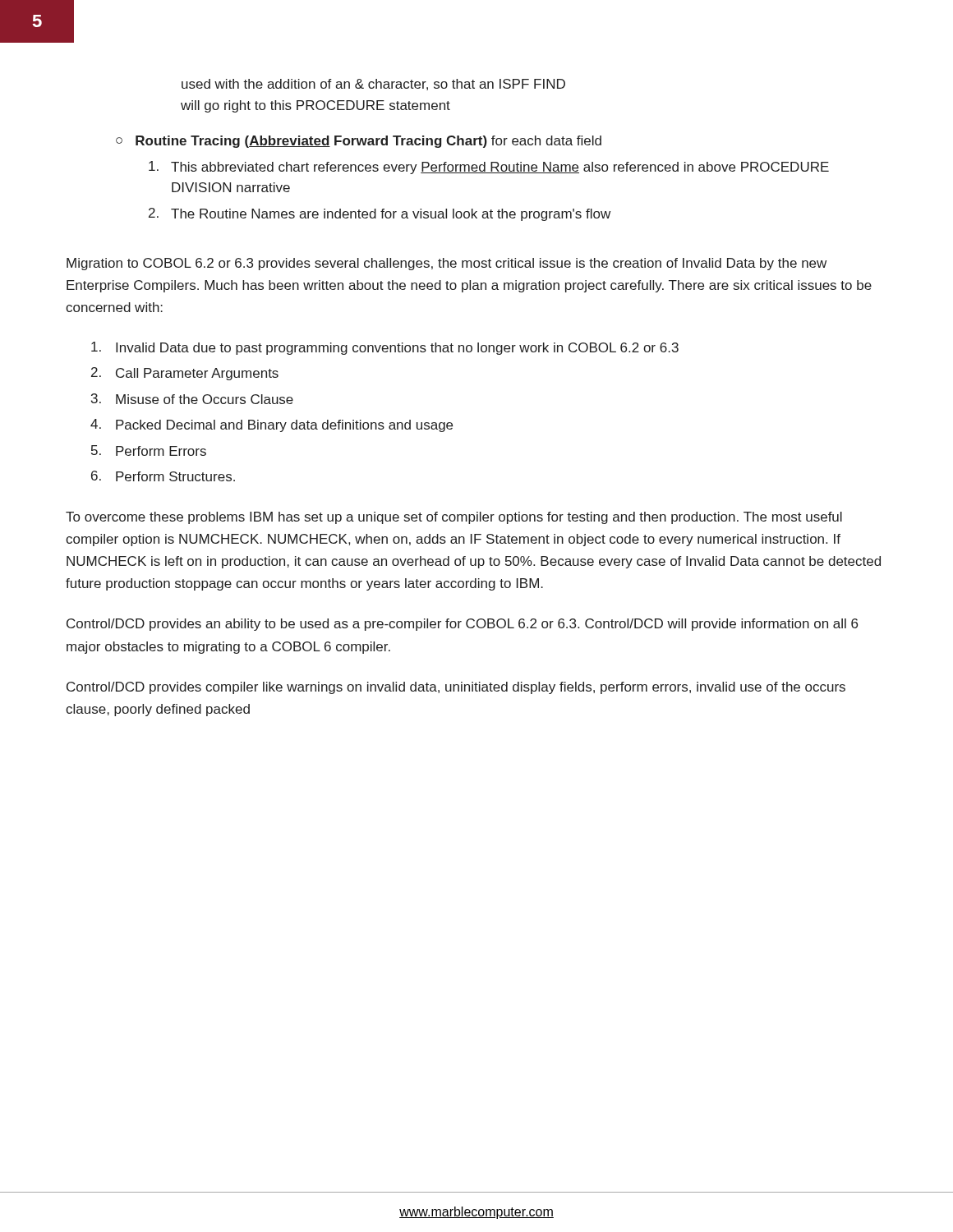953x1232 pixels.
Task: Select the text block that reads "used with the addition of an & character,"
Action: (373, 95)
